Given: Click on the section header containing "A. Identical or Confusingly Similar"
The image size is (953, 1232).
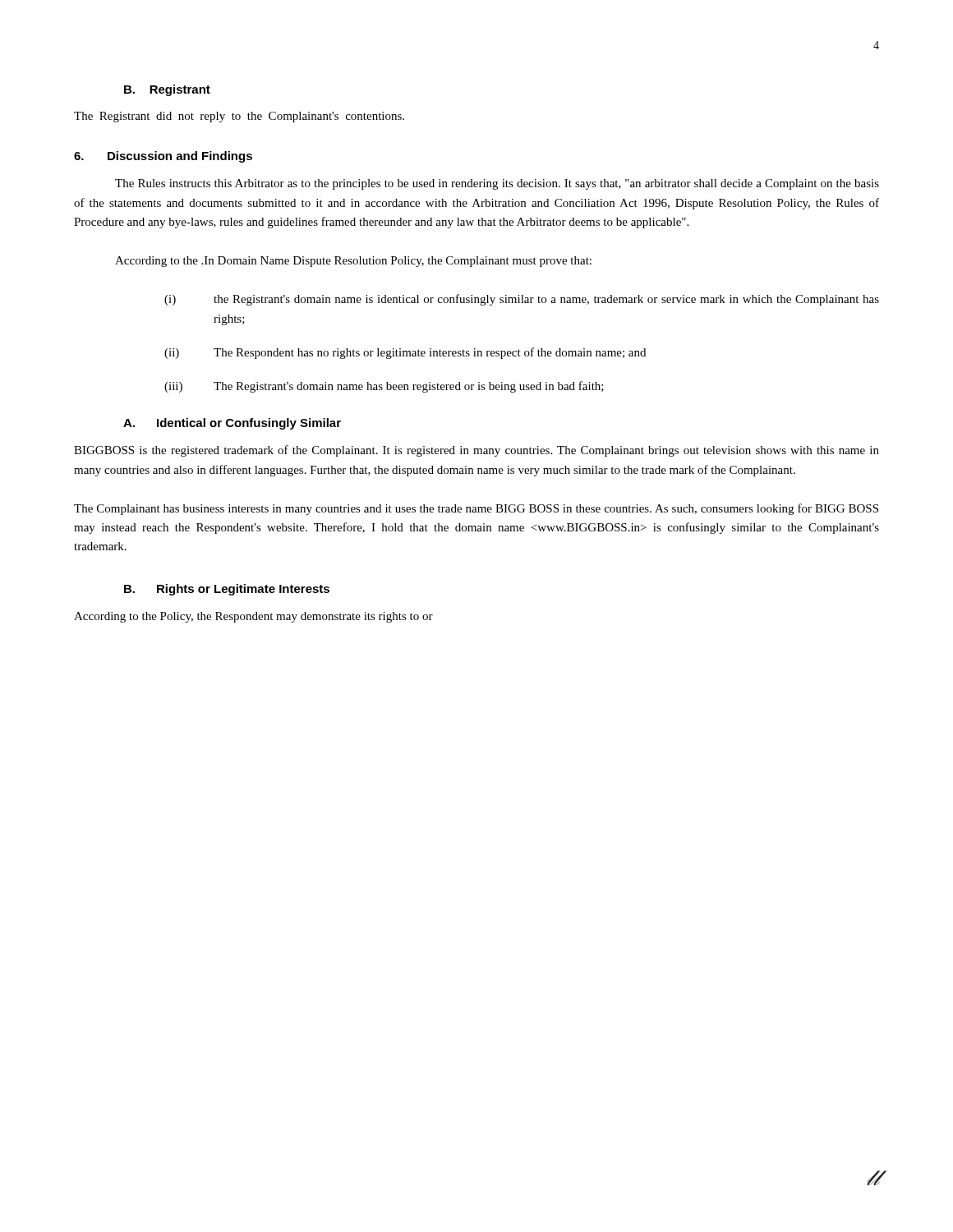Looking at the screenshot, I should [x=232, y=423].
